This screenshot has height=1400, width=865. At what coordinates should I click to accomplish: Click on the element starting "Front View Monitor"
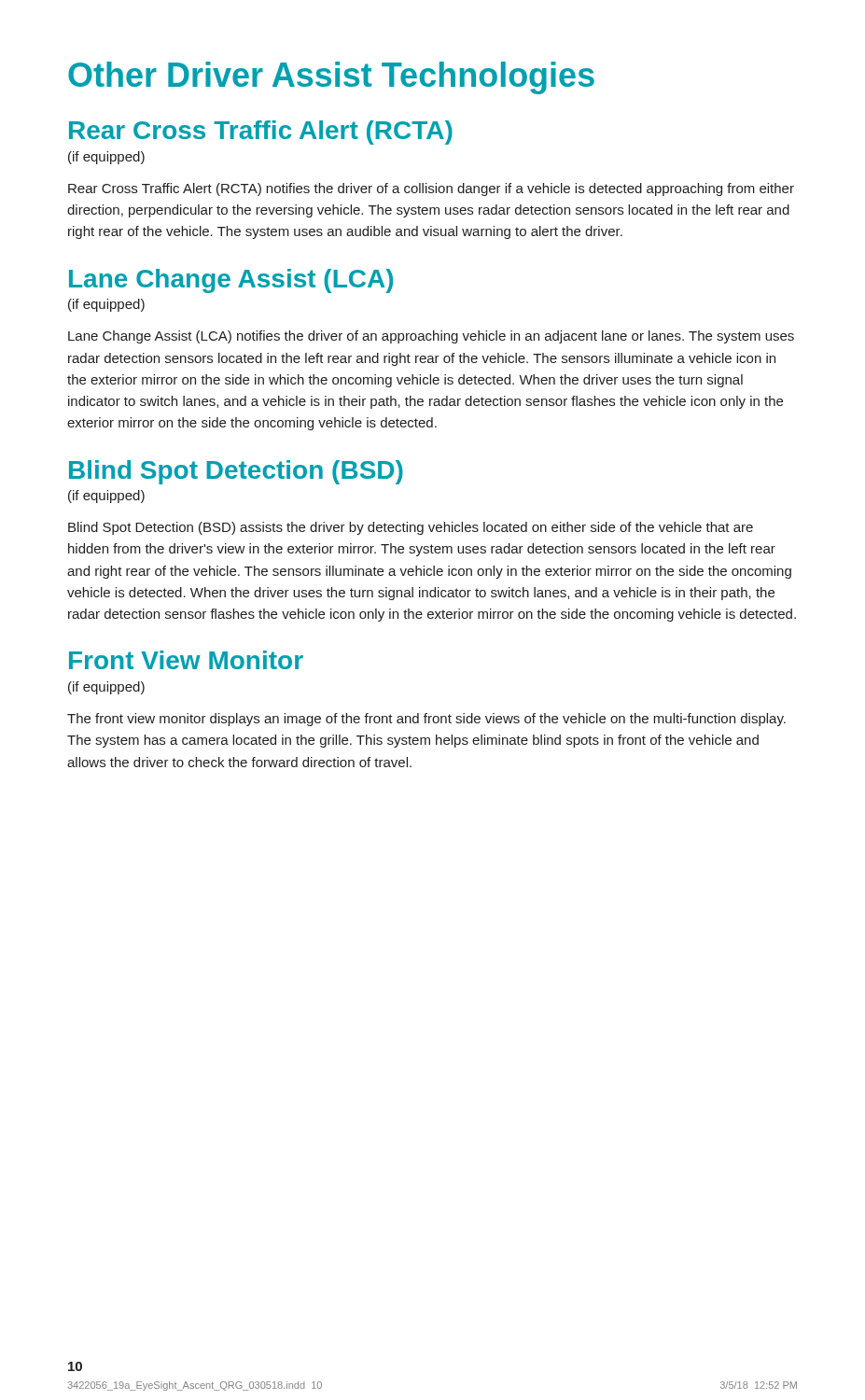pyautogui.click(x=186, y=660)
